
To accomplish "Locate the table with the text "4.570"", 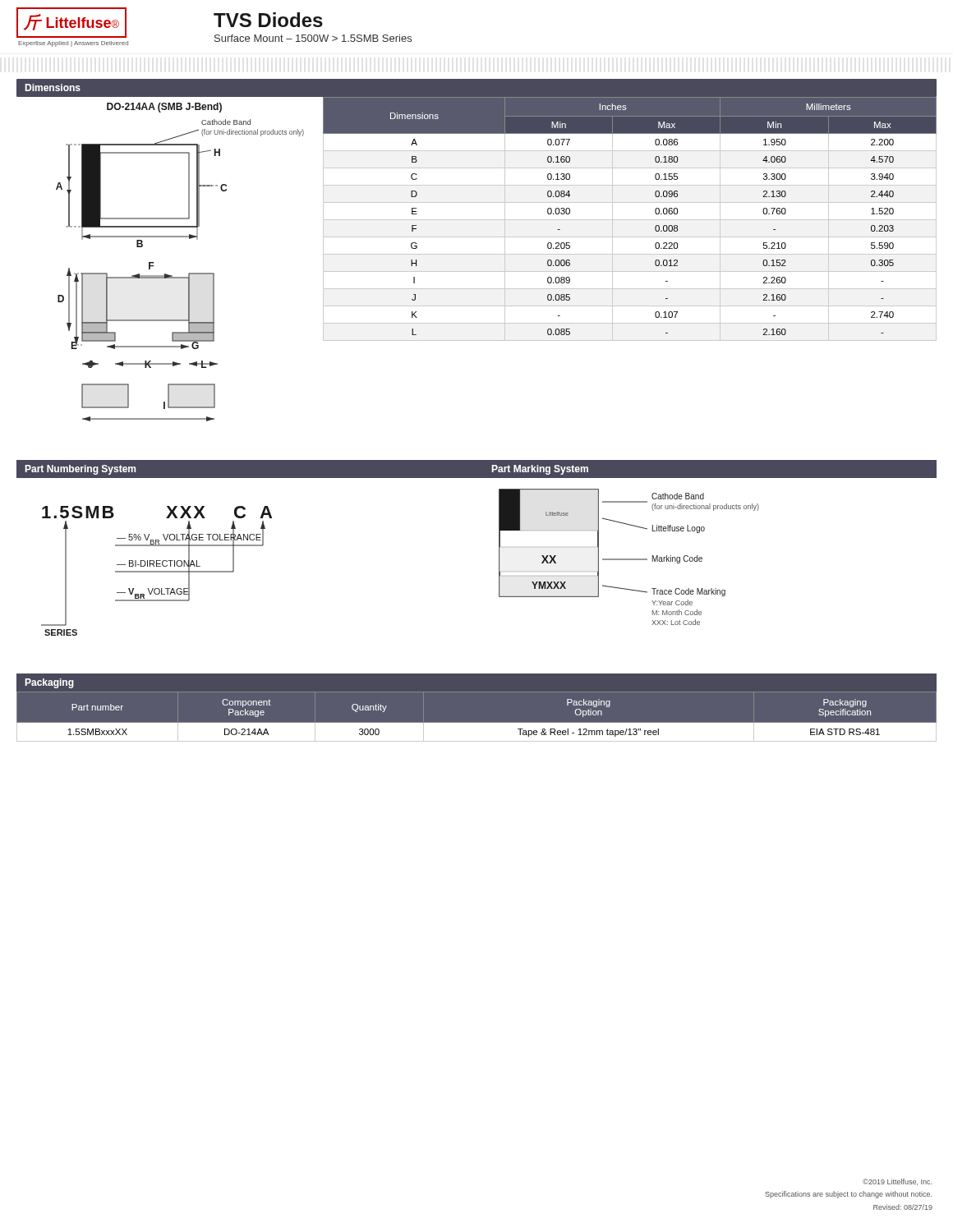I will [x=630, y=219].
